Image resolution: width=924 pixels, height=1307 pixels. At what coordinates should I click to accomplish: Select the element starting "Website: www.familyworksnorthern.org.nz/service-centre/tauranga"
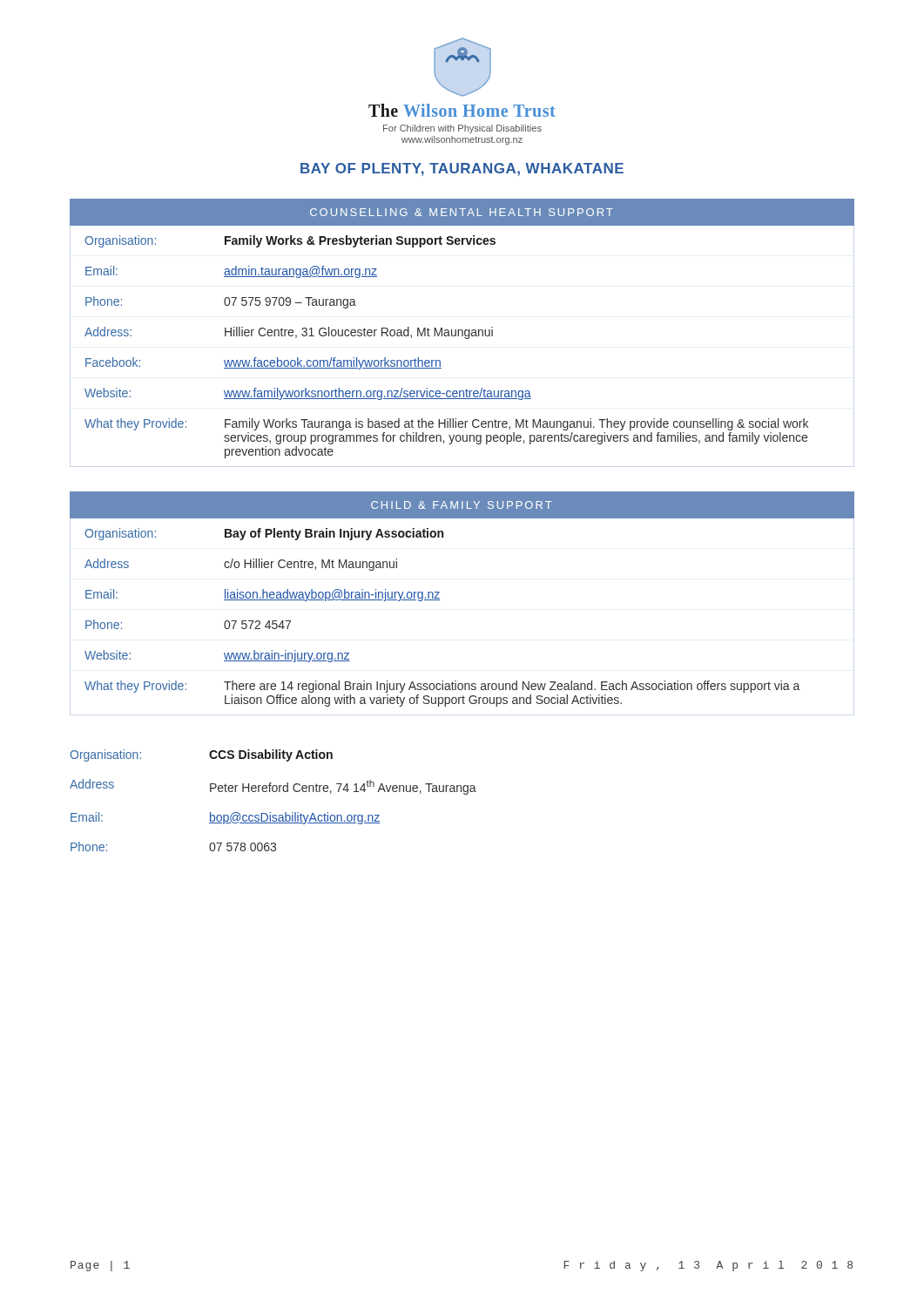click(462, 393)
